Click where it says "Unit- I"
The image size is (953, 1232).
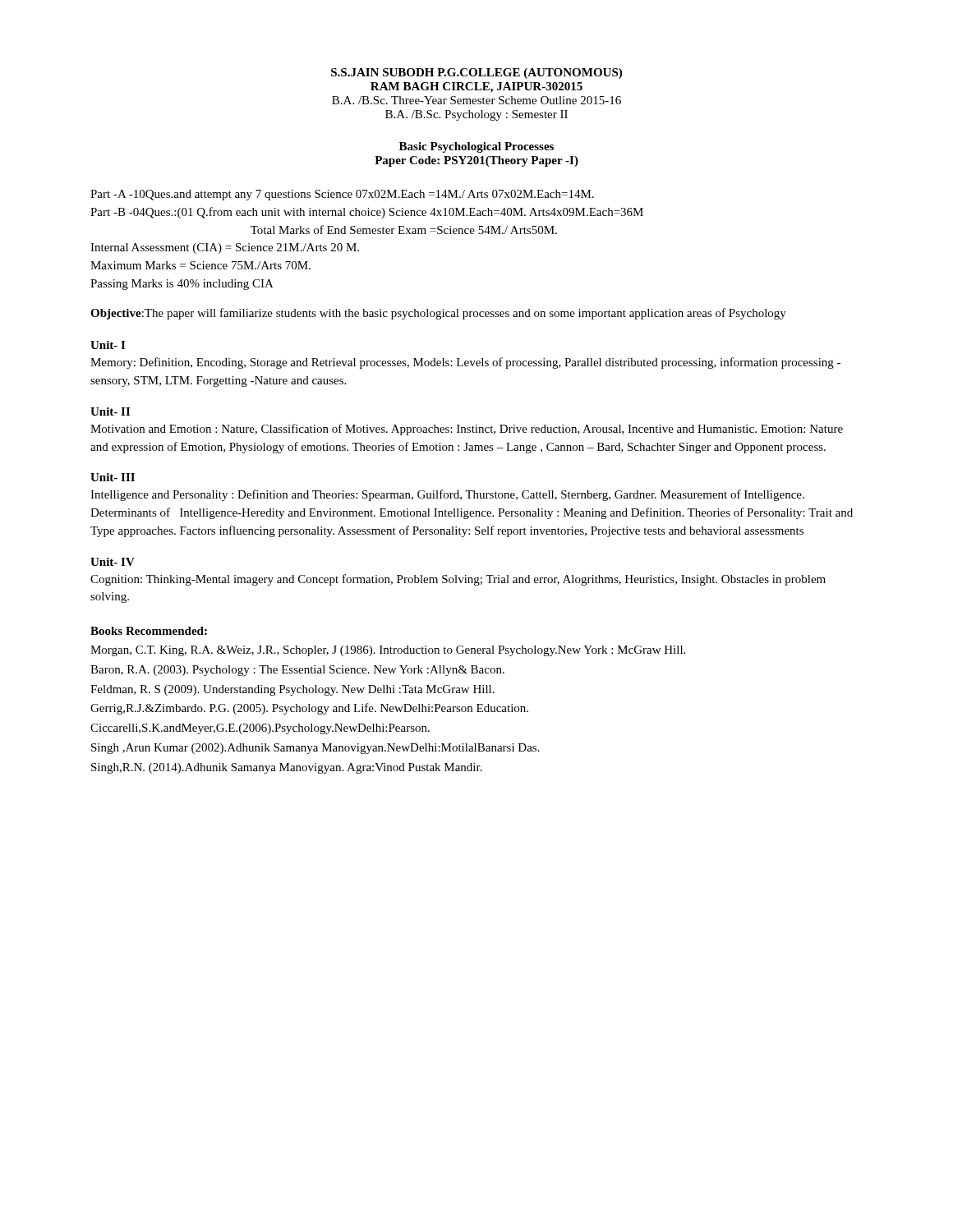[x=108, y=345]
